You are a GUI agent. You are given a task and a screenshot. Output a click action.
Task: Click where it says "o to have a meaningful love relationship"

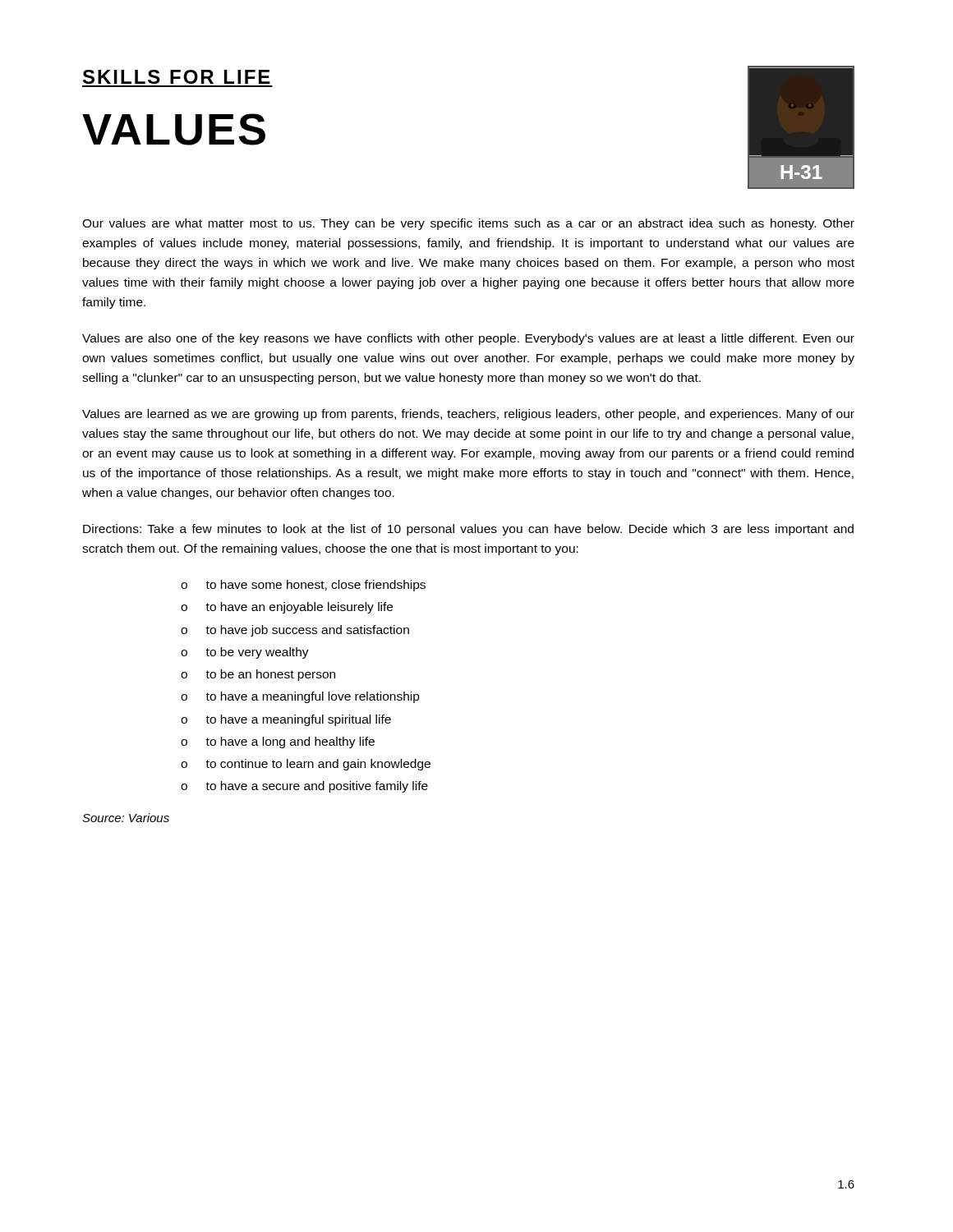point(300,697)
